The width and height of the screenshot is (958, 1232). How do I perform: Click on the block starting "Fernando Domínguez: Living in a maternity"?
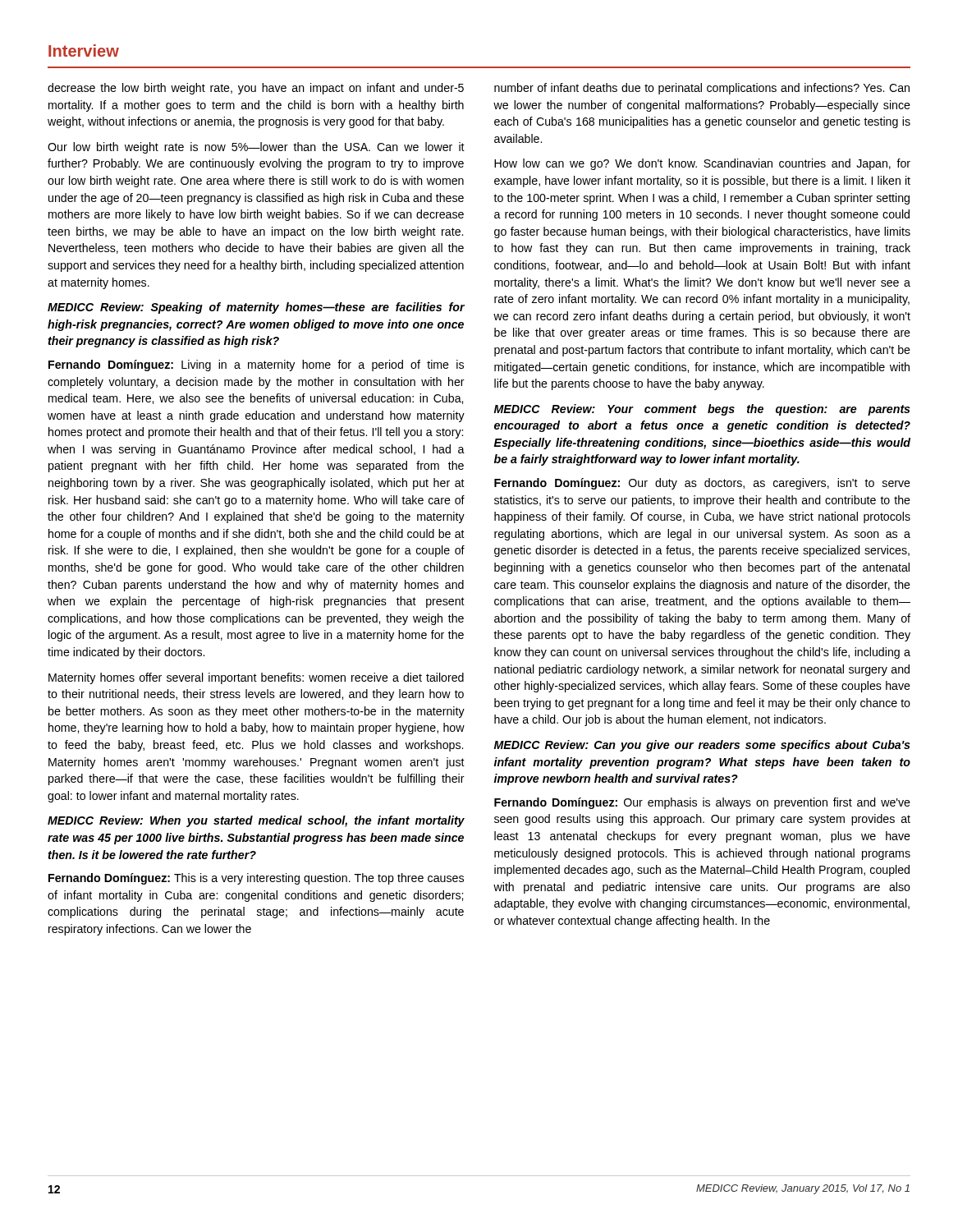coord(256,509)
